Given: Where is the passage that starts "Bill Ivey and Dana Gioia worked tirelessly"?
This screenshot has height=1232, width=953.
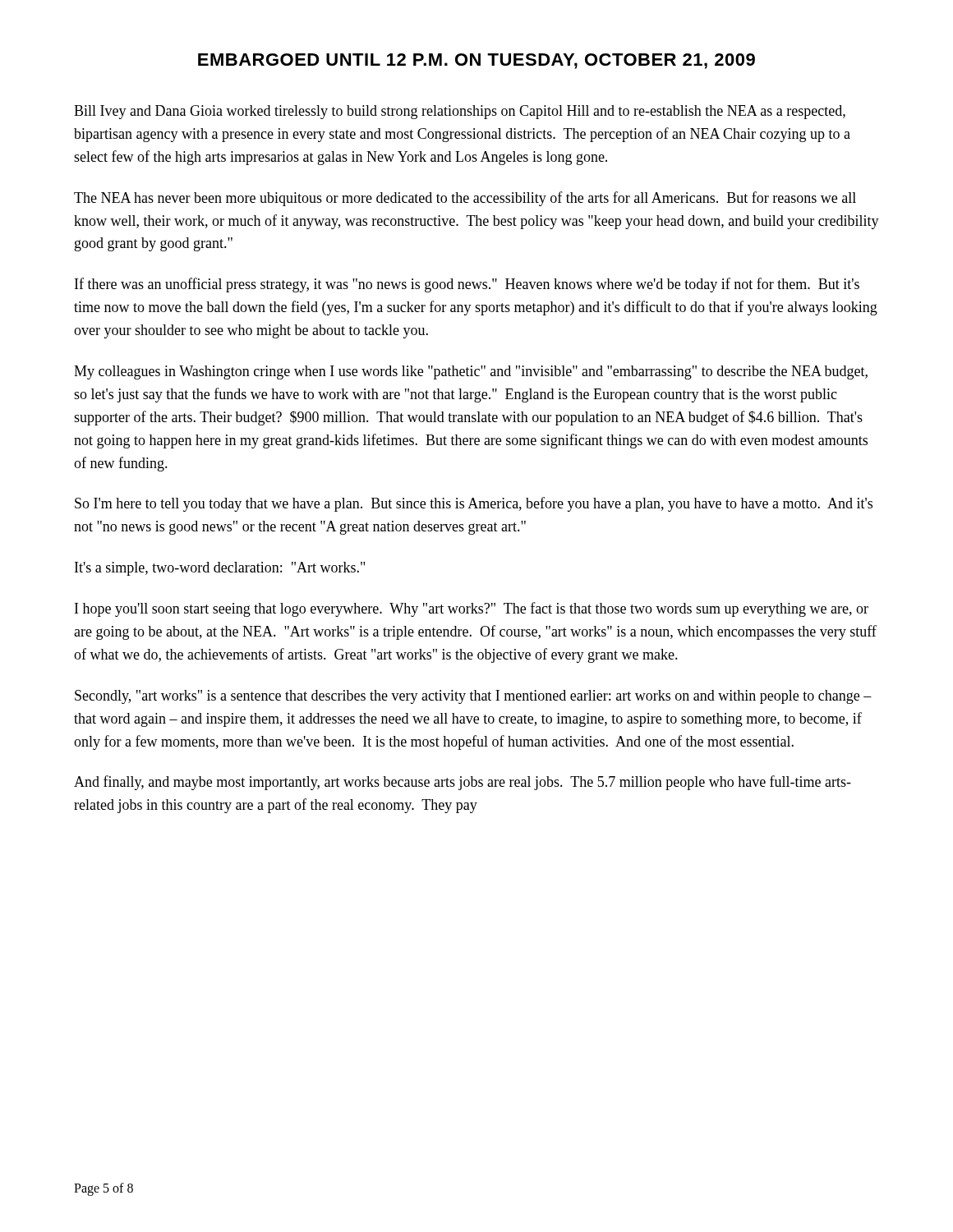Looking at the screenshot, I should tap(462, 134).
